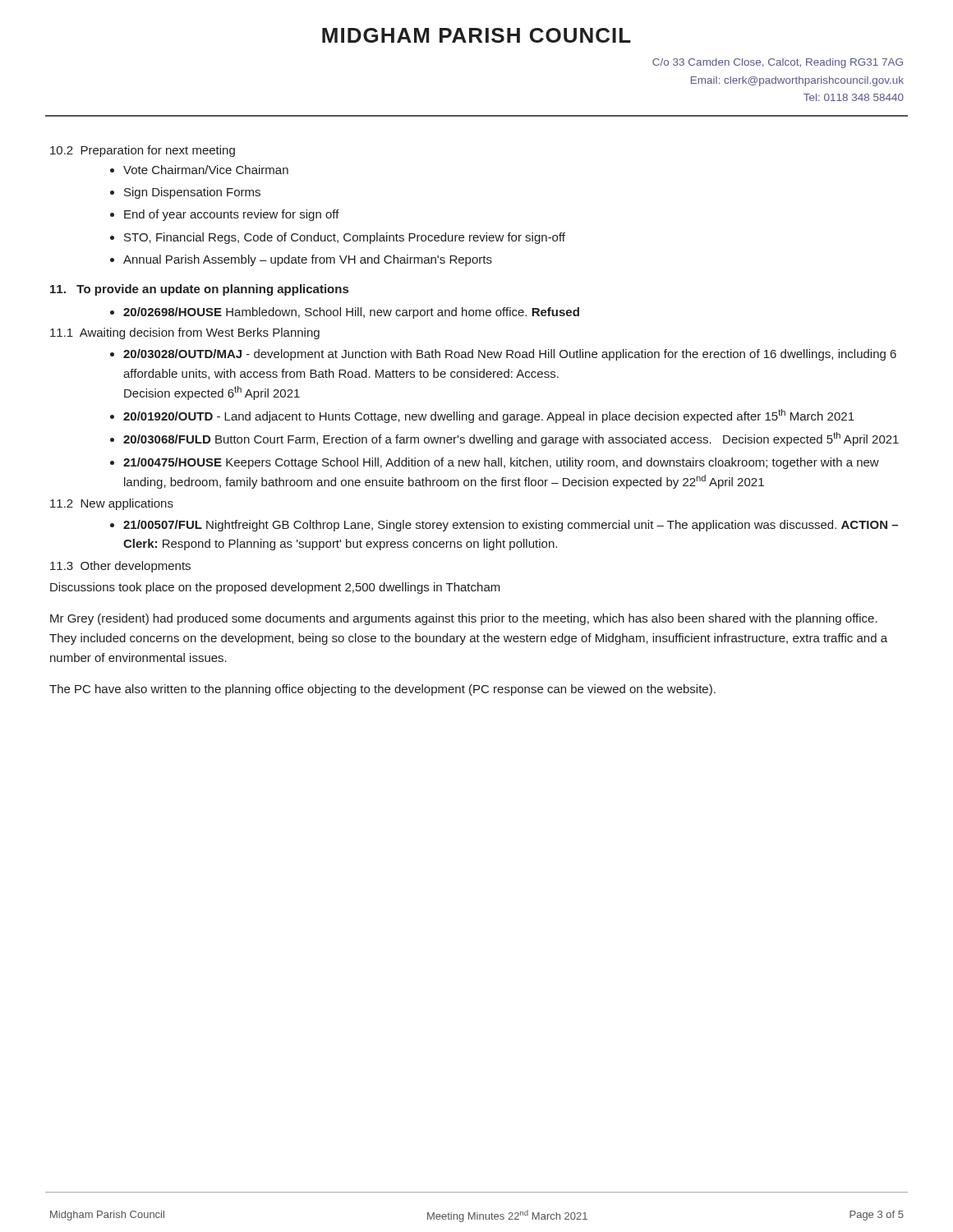Find "3 Other developments" on this page
The height and width of the screenshot is (1232, 953).
(x=120, y=565)
